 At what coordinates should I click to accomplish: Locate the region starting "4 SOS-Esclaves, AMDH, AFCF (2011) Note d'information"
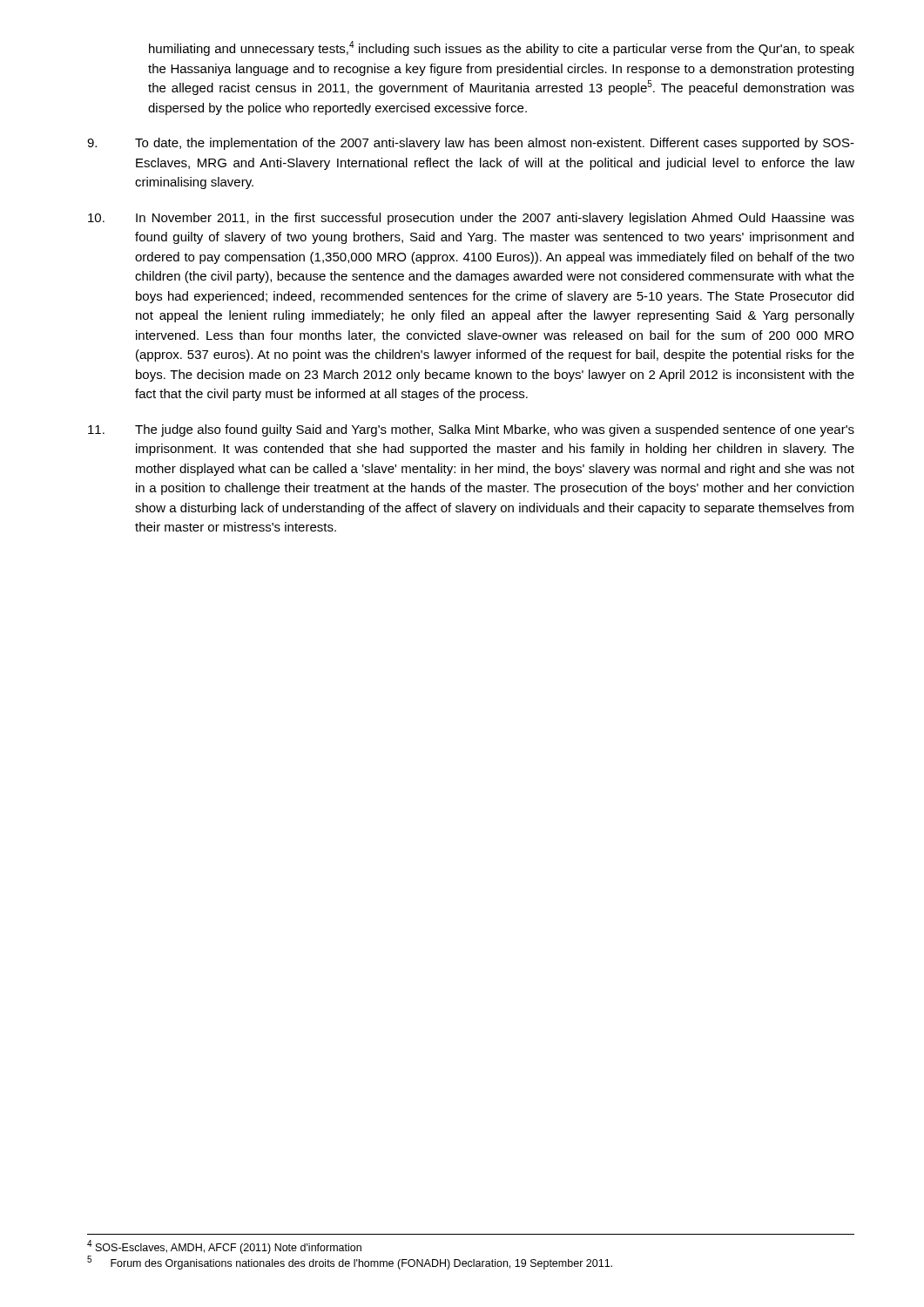225,1246
